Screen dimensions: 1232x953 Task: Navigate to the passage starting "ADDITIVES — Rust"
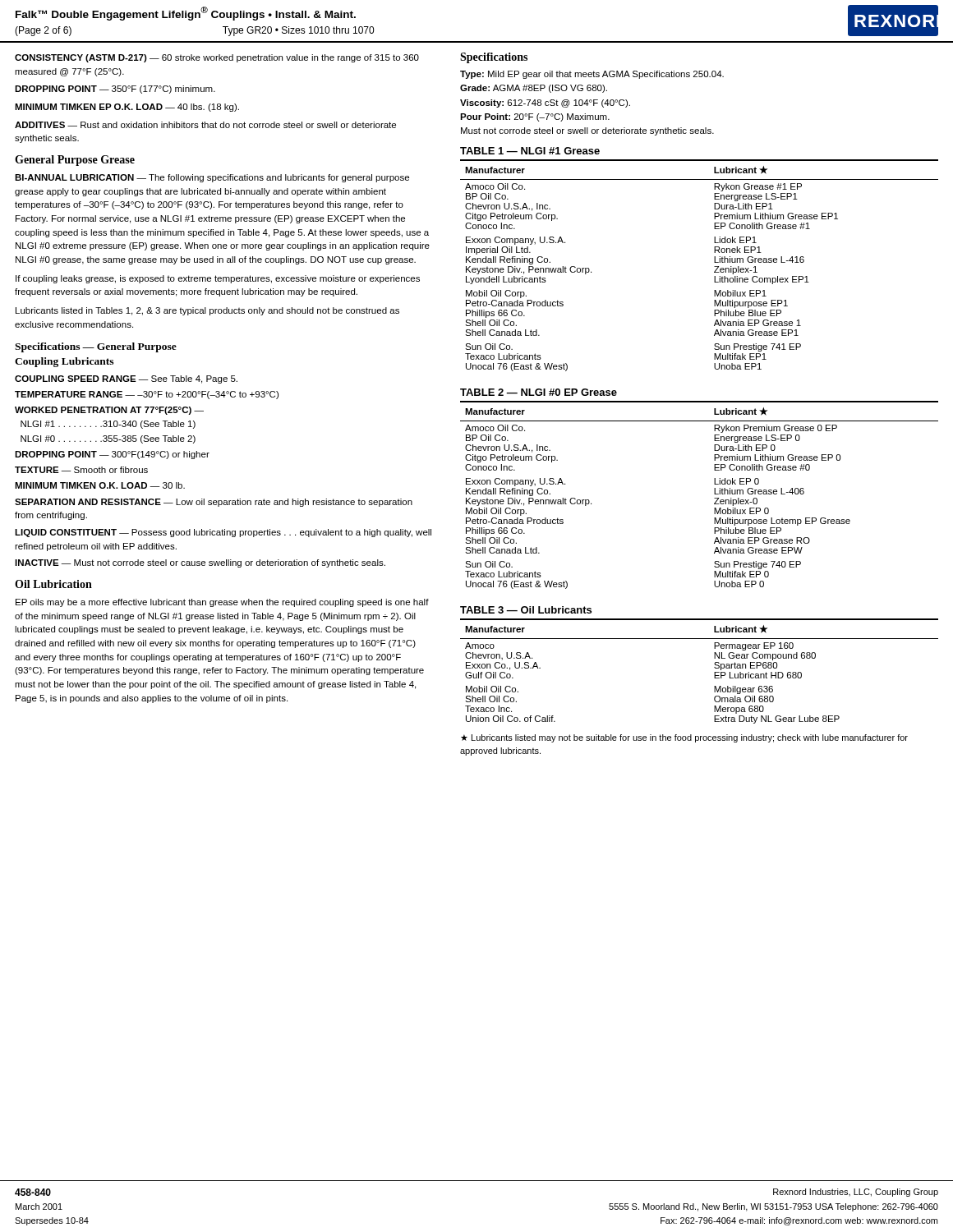click(x=206, y=131)
